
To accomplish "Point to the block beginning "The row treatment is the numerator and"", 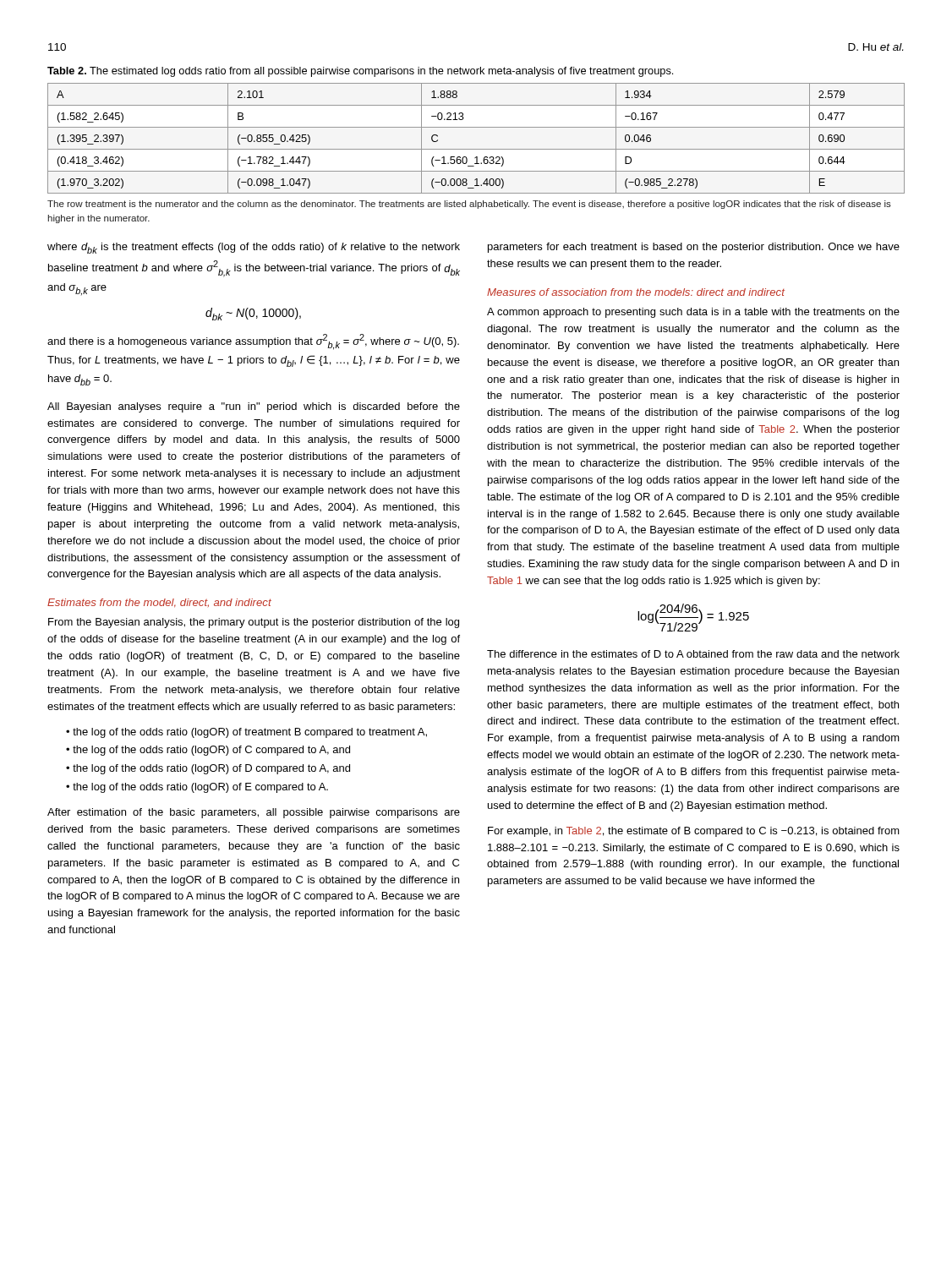I will coord(469,211).
